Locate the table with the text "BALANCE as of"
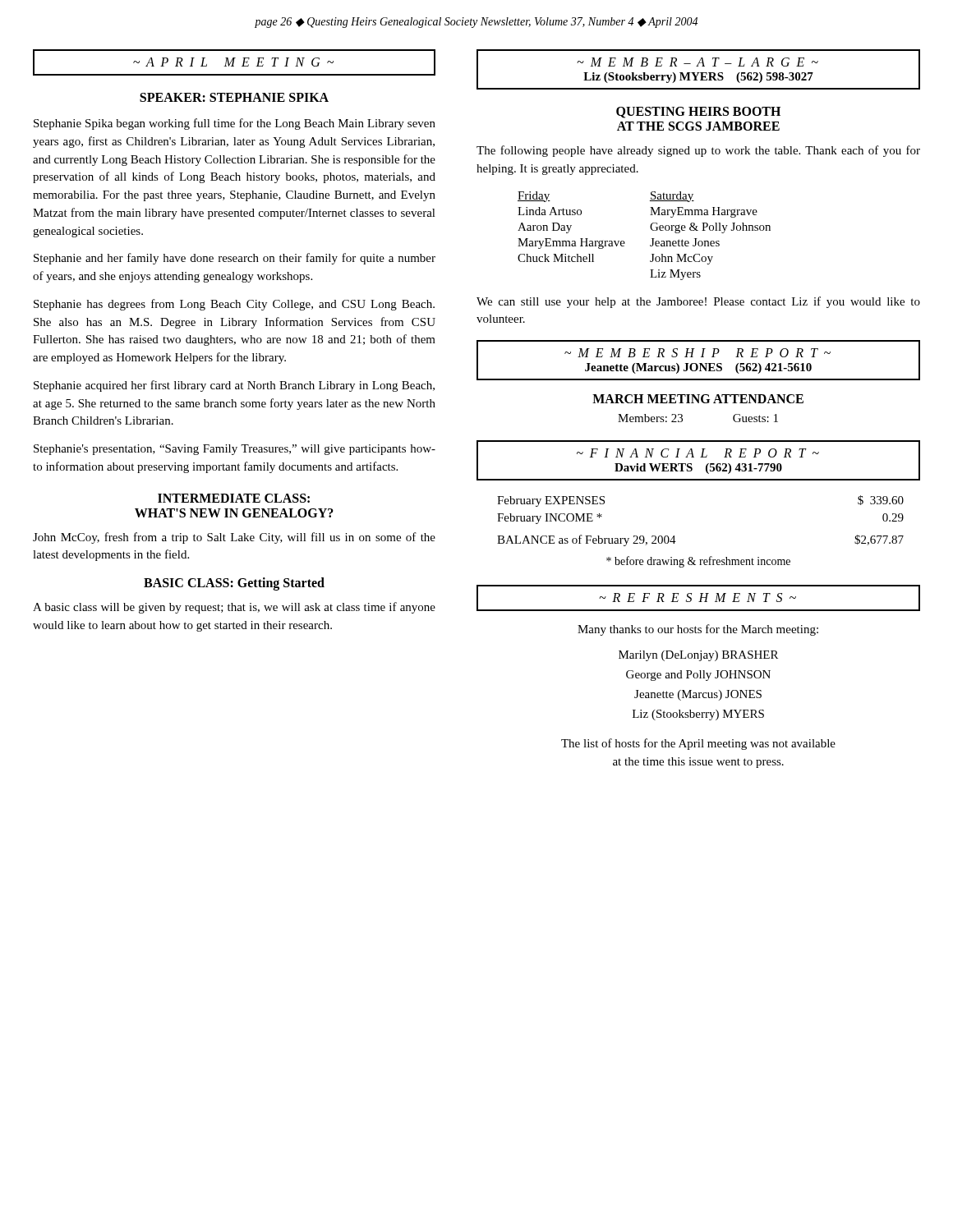This screenshot has width=953, height=1232. pos(698,520)
